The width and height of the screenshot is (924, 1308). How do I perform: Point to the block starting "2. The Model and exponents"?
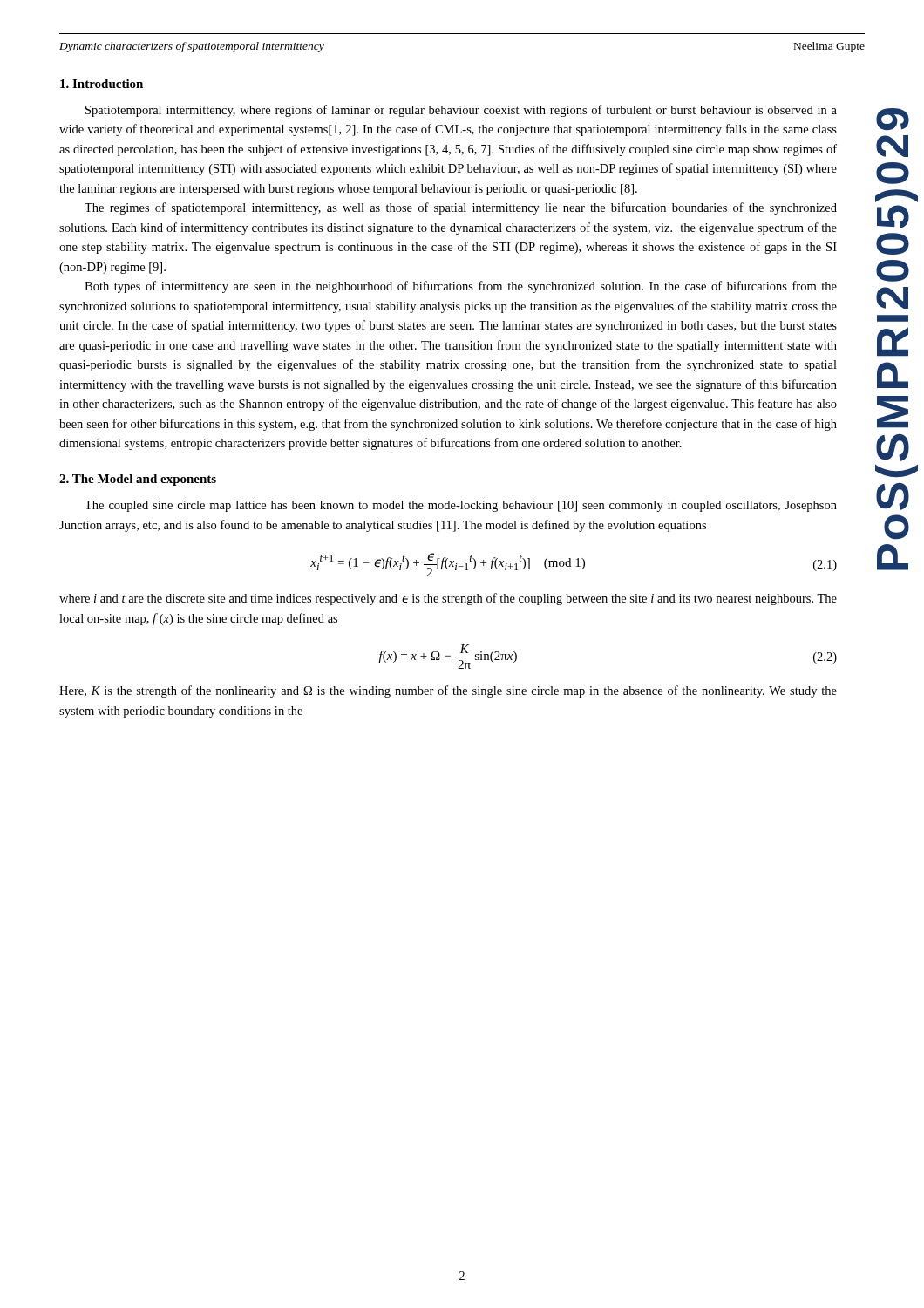[138, 479]
